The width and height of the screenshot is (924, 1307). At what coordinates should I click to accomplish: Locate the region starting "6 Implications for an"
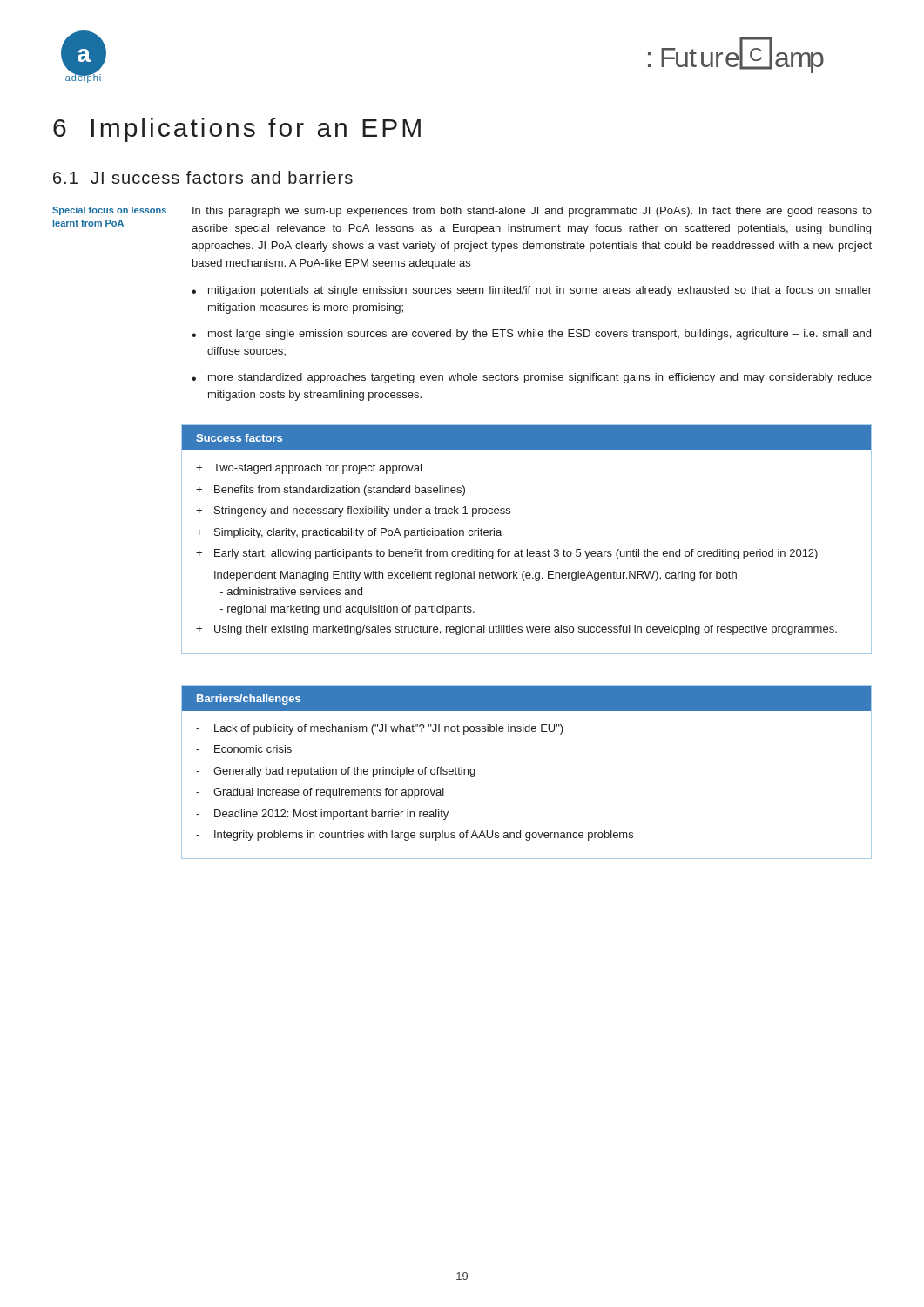(239, 128)
